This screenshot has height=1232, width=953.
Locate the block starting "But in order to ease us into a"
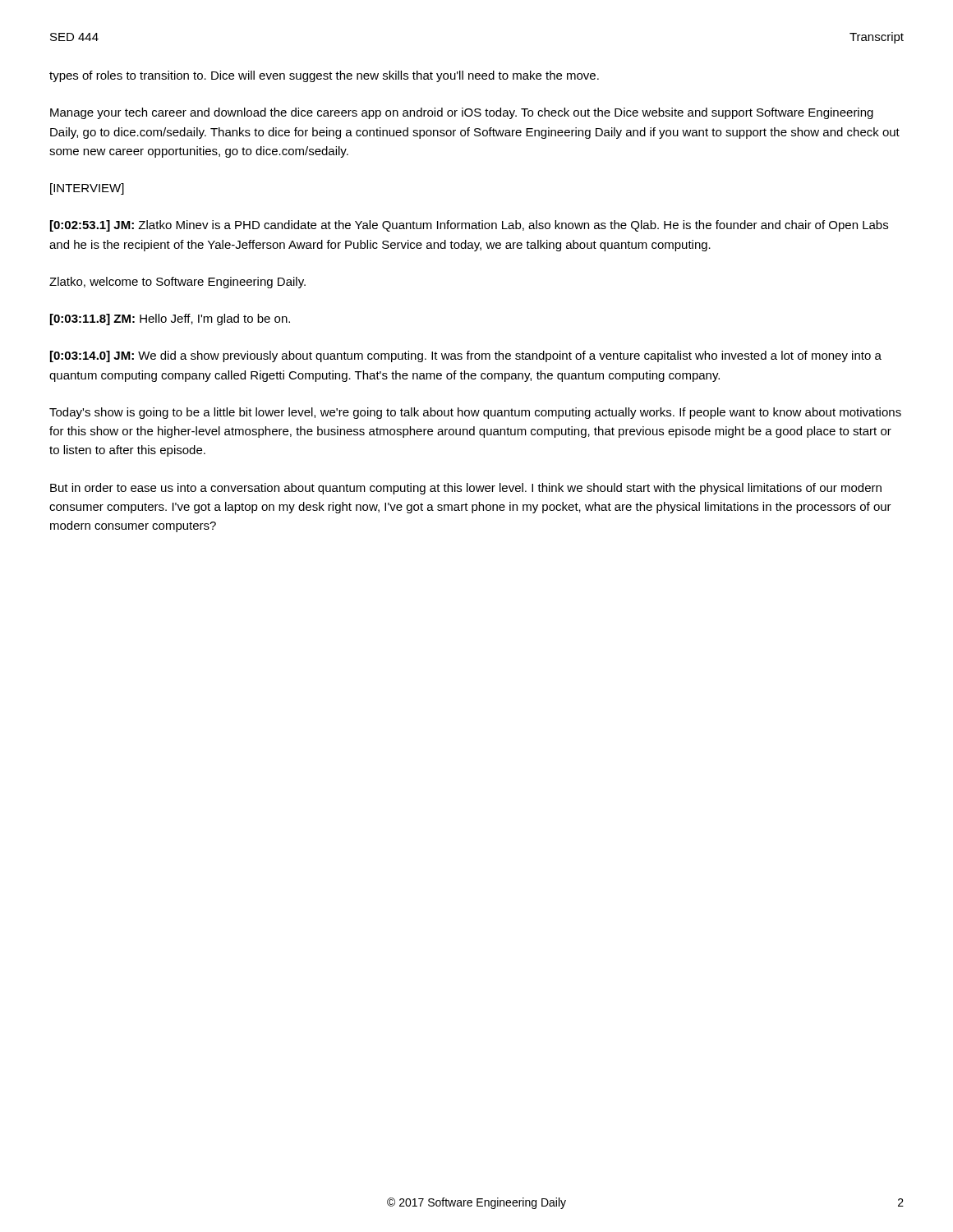pyautogui.click(x=470, y=506)
